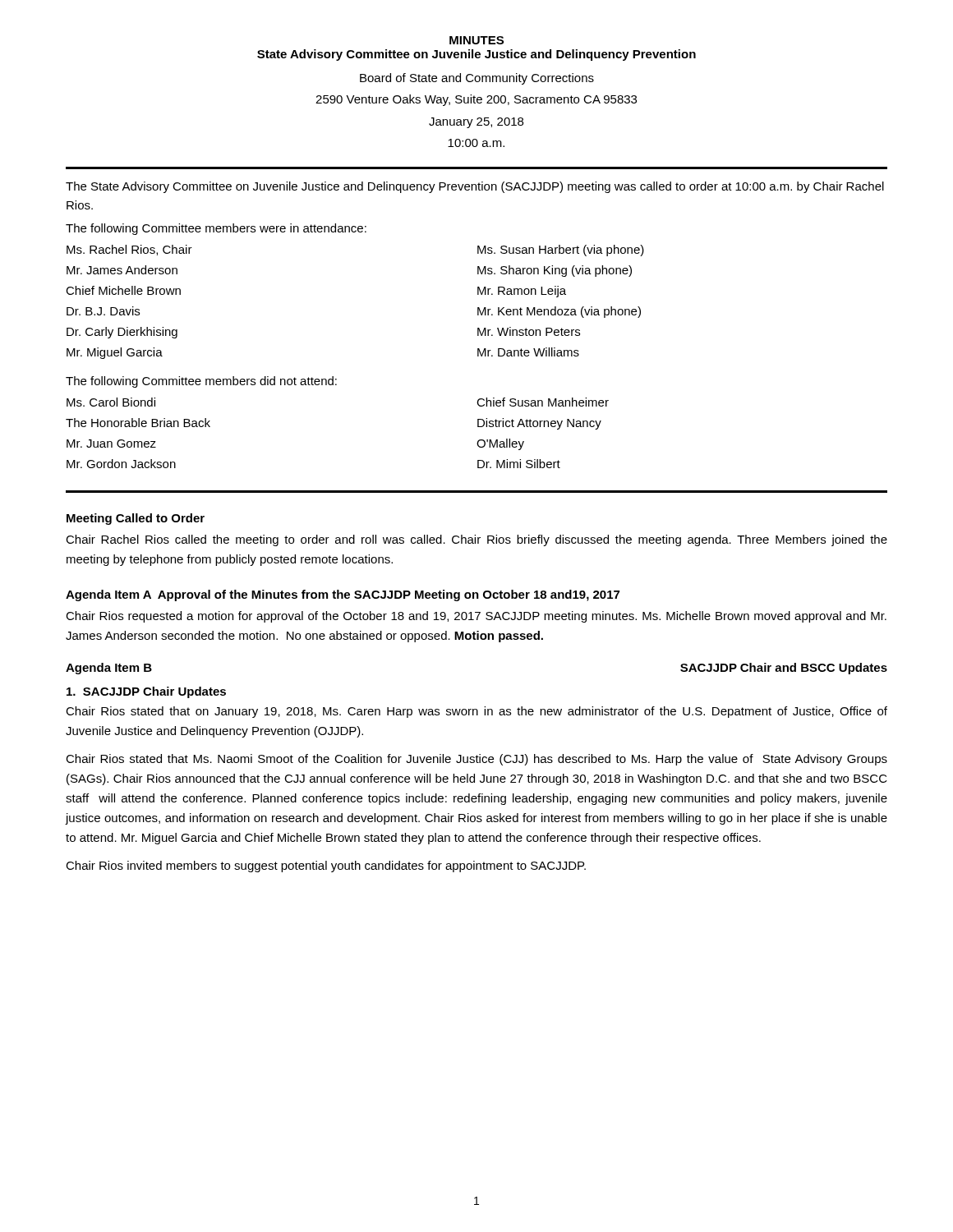Find the text starting "The following Committee members did not attend:"
This screenshot has width=953, height=1232.
[202, 381]
